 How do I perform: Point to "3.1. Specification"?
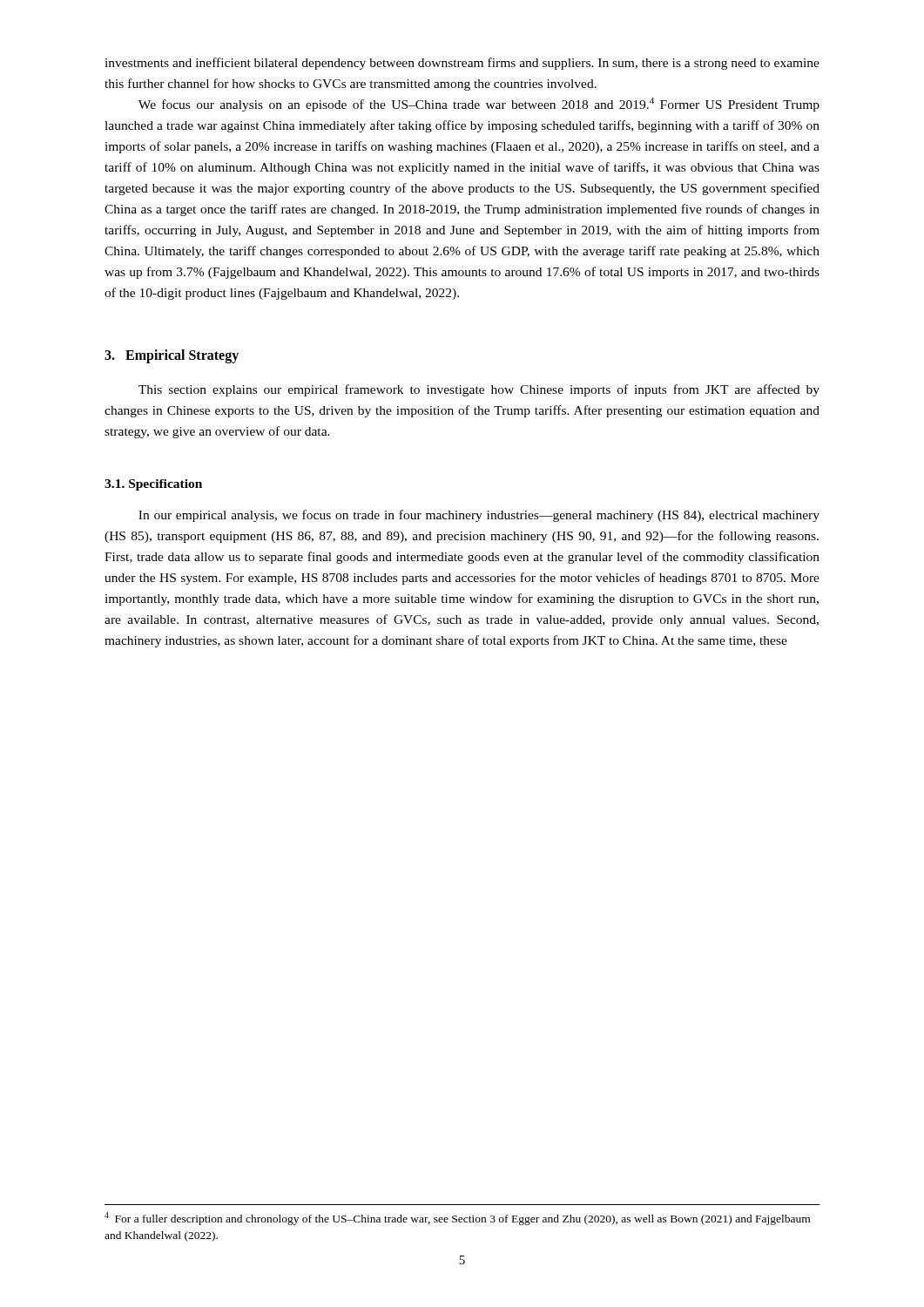153,483
